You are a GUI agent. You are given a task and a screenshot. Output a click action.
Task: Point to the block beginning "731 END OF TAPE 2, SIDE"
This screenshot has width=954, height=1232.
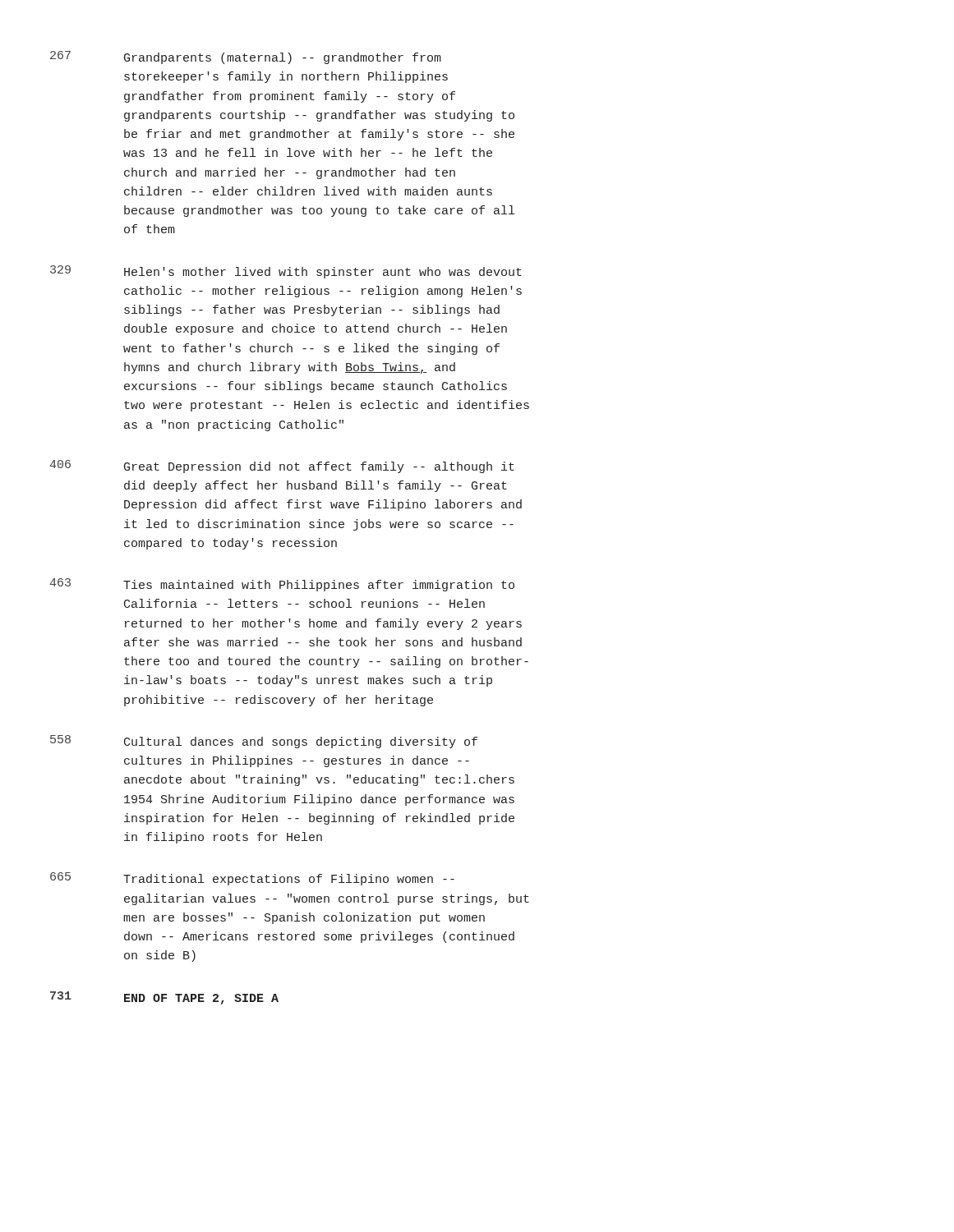(164, 998)
